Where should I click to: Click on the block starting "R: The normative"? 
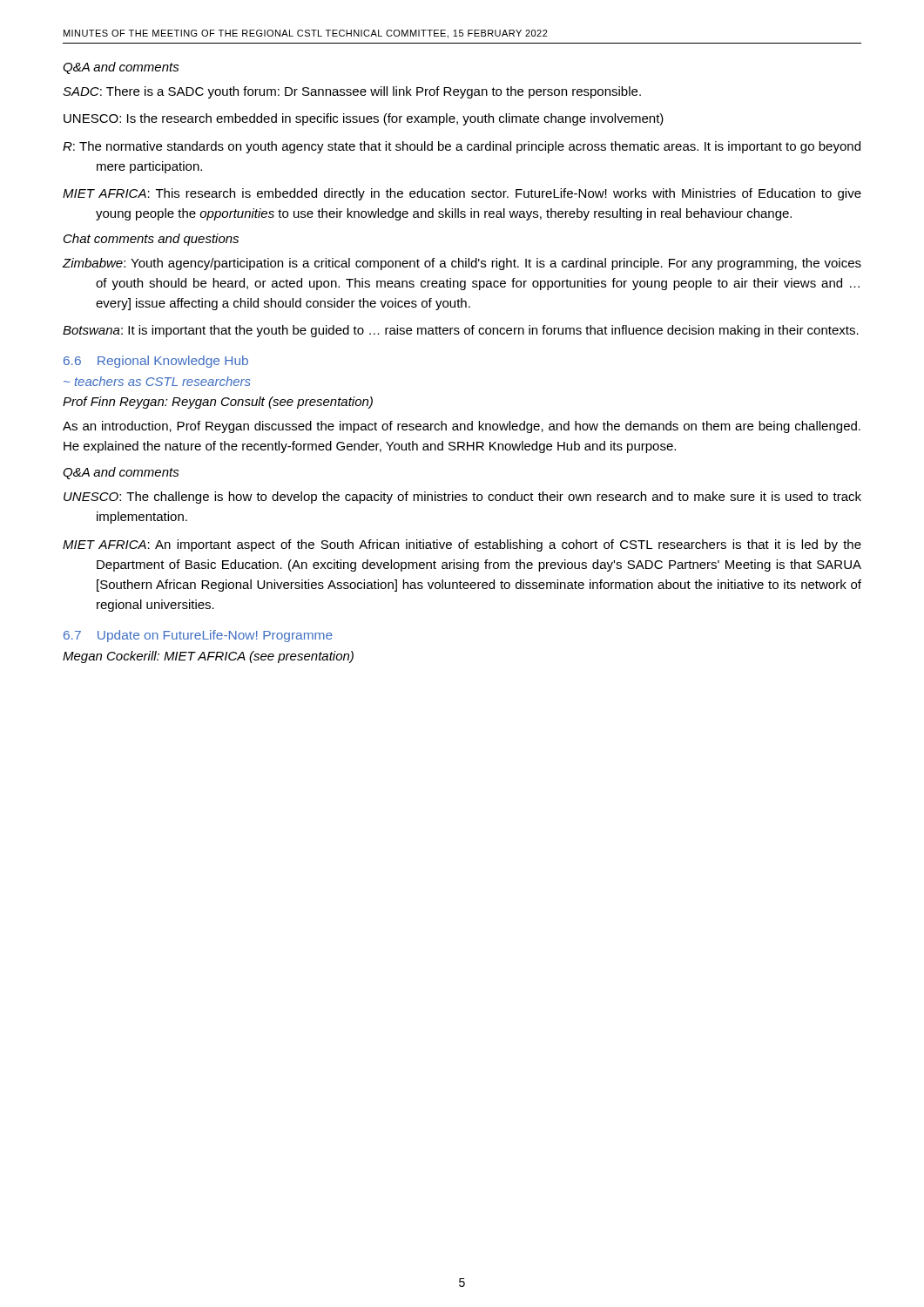coord(462,156)
